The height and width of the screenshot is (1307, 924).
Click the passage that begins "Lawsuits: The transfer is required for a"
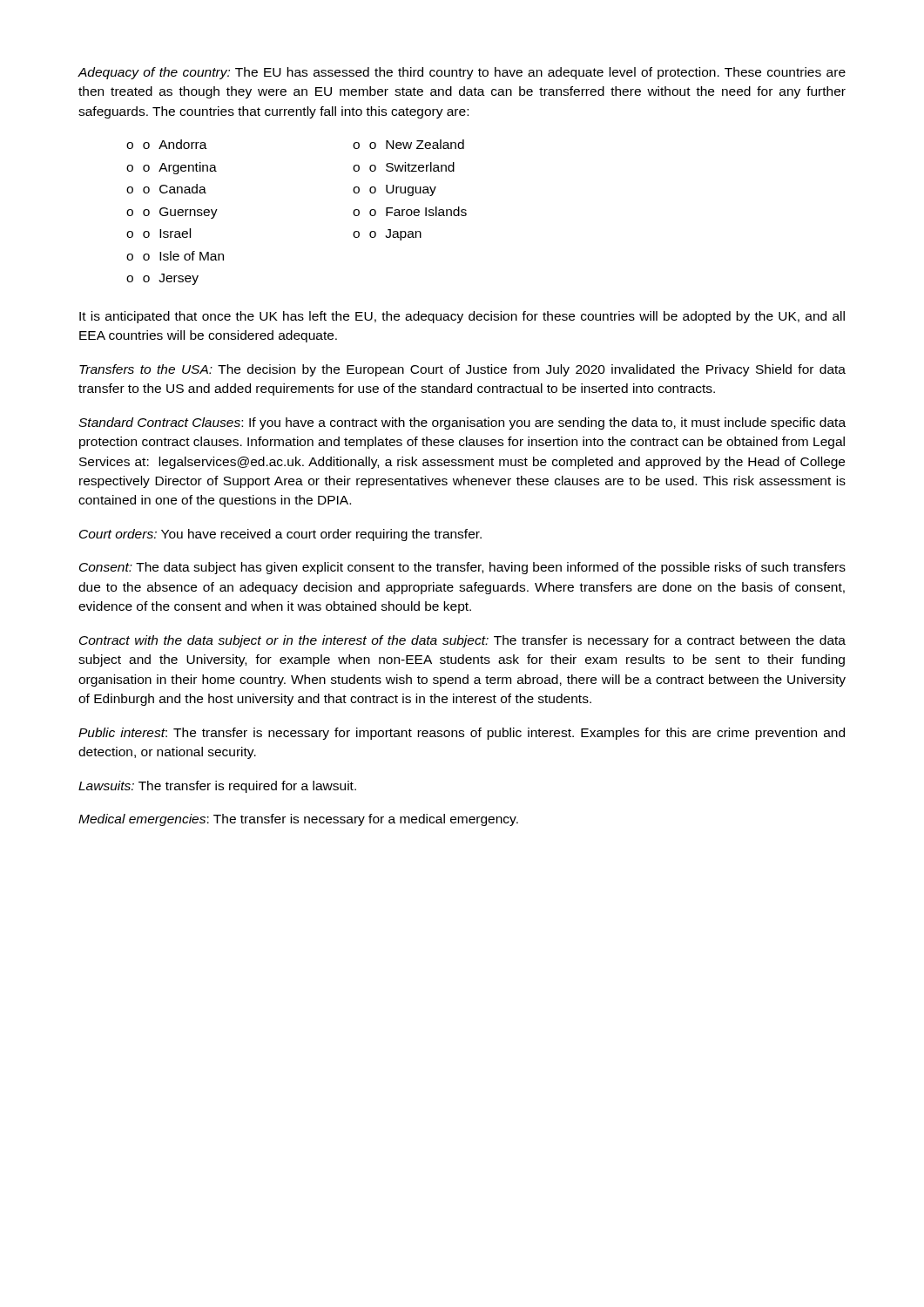tap(218, 785)
